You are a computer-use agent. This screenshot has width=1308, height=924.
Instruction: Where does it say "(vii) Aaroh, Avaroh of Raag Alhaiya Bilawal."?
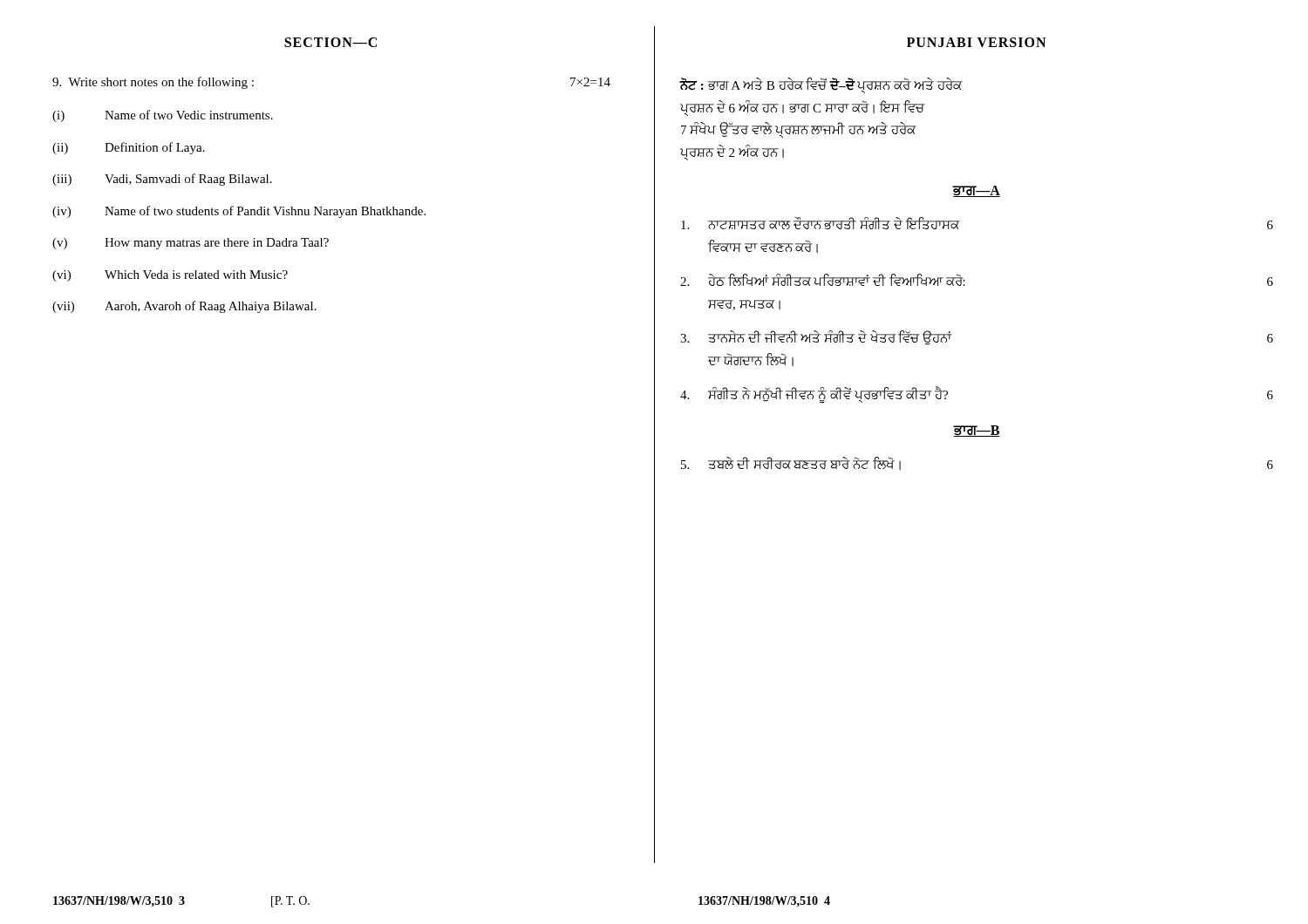pyautogui.click(x=184, y=307)
